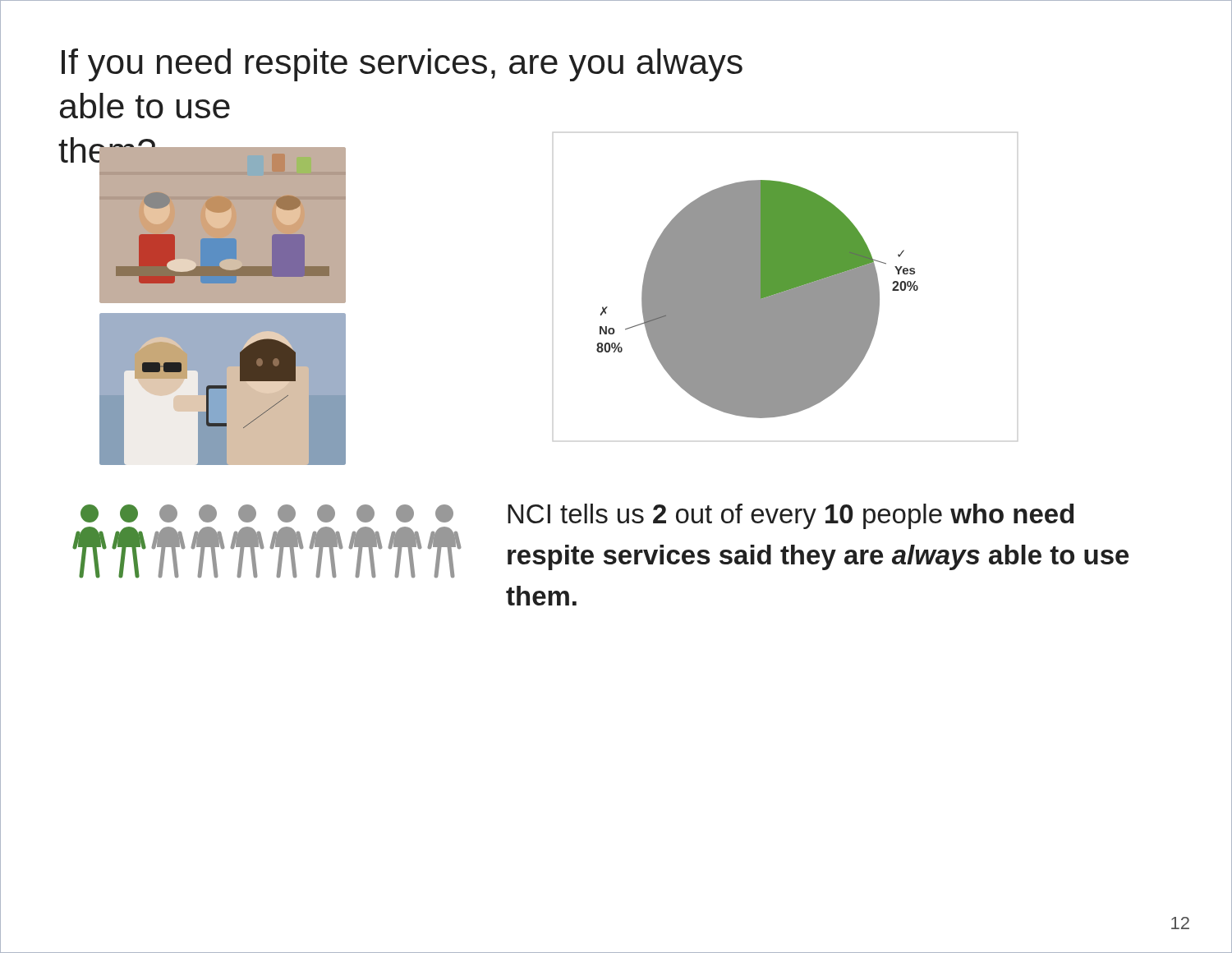This screenshot has height=953, width=1232.
Task: Select the photo
Action: [x=223, y=306]
